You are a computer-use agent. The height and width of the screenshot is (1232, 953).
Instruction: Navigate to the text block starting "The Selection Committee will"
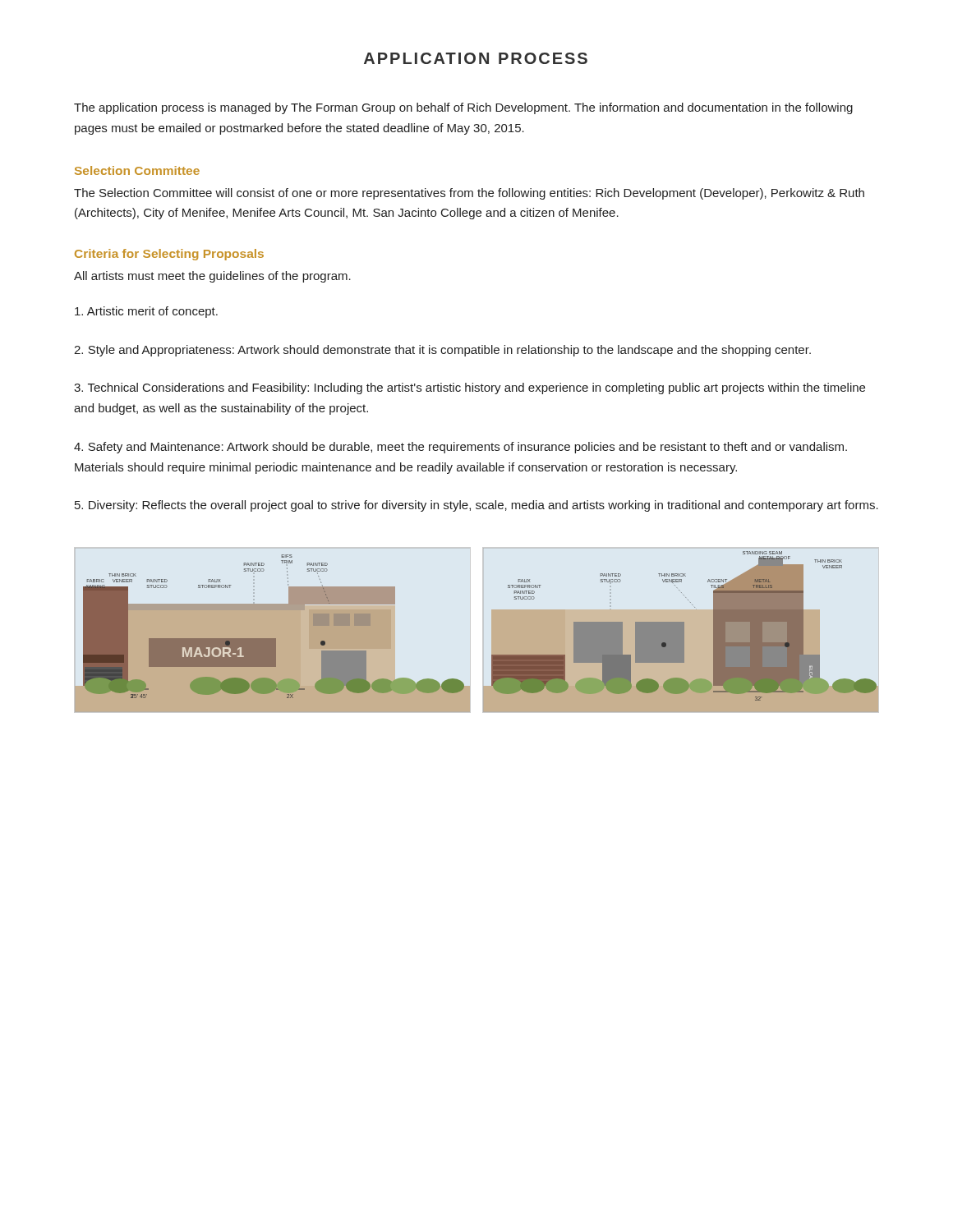pos(469,202)
